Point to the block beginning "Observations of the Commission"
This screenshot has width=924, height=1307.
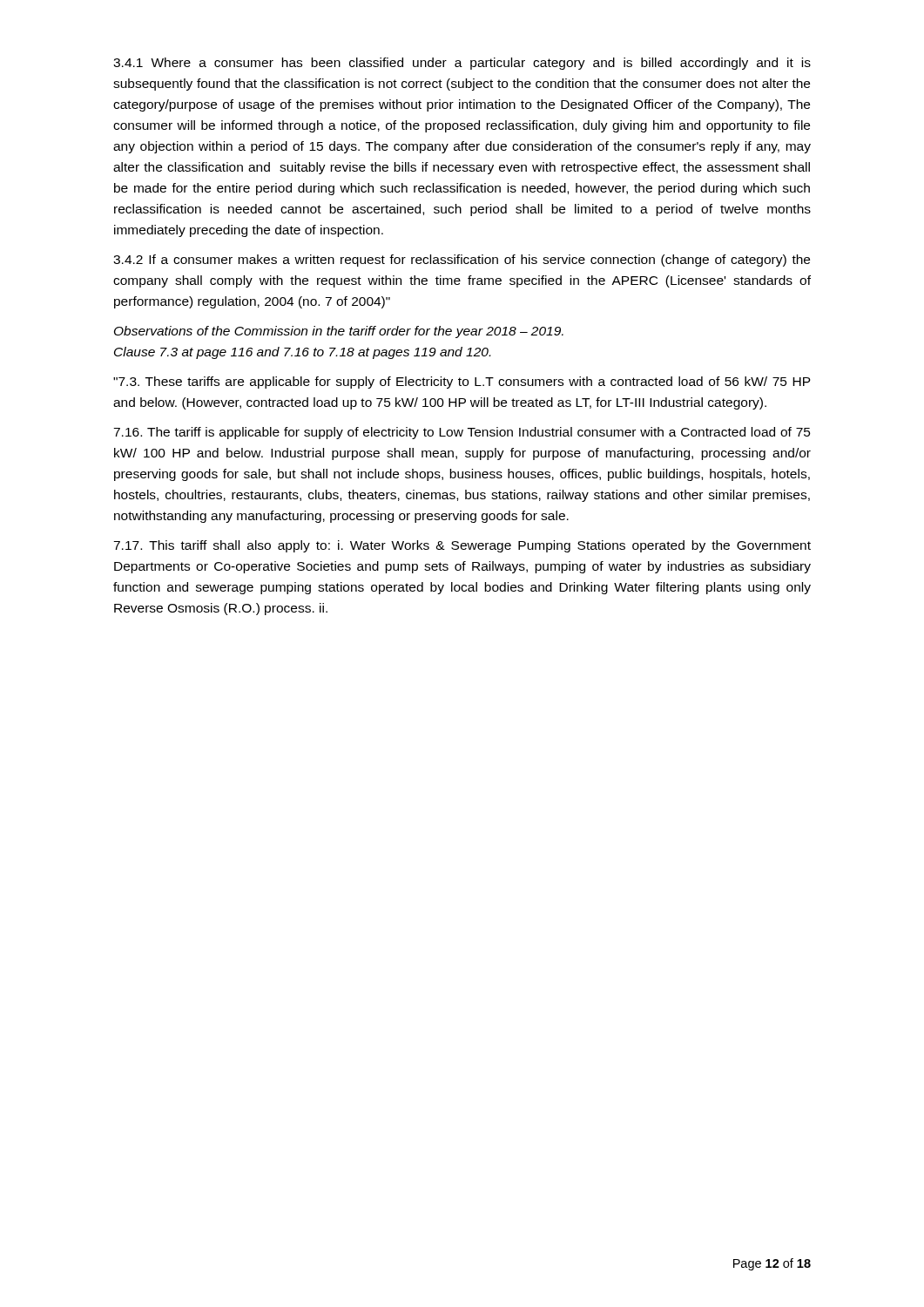pos(462,342)
